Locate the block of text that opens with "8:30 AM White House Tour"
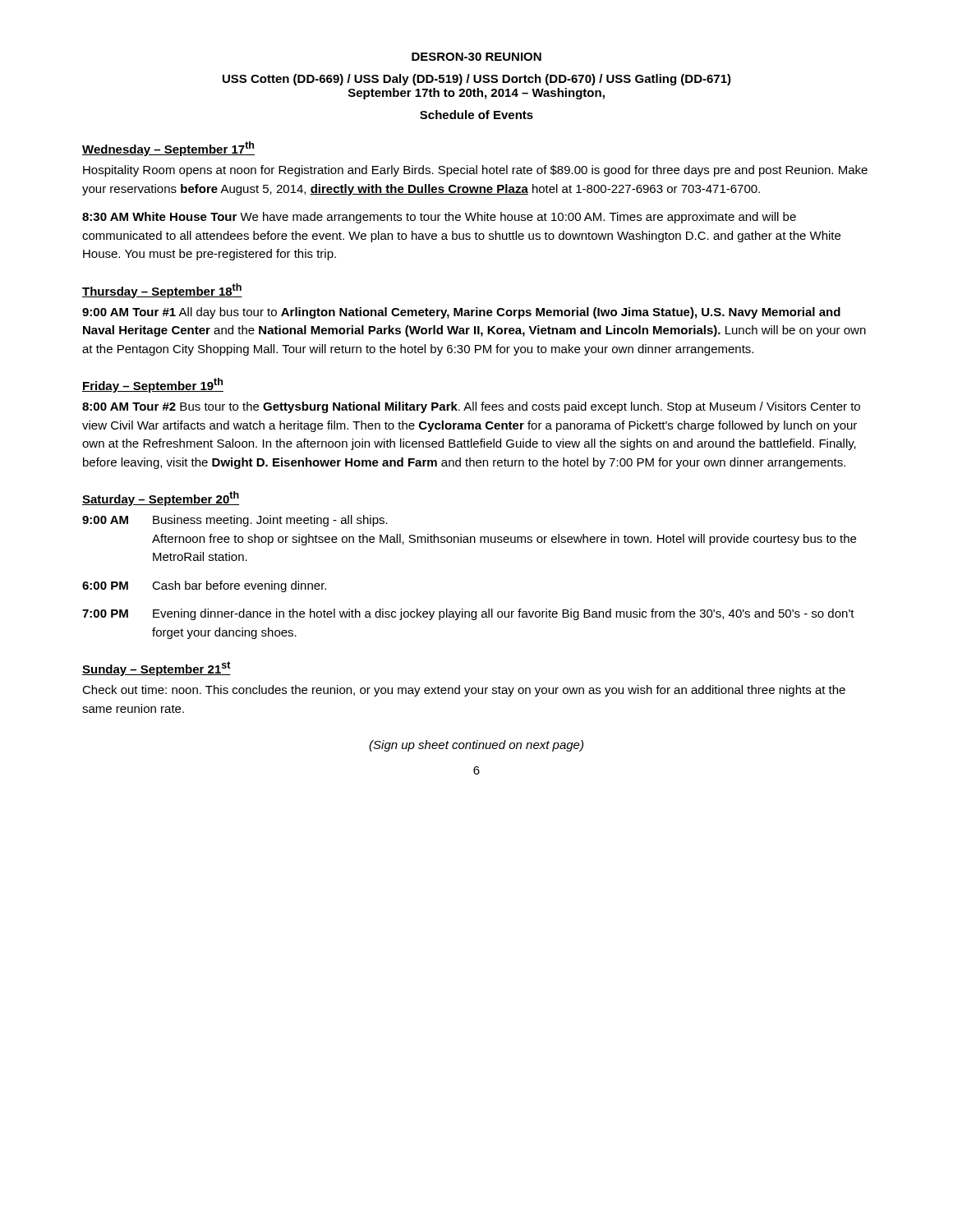This screenshot has height=1232, width=953. (476, 236)
